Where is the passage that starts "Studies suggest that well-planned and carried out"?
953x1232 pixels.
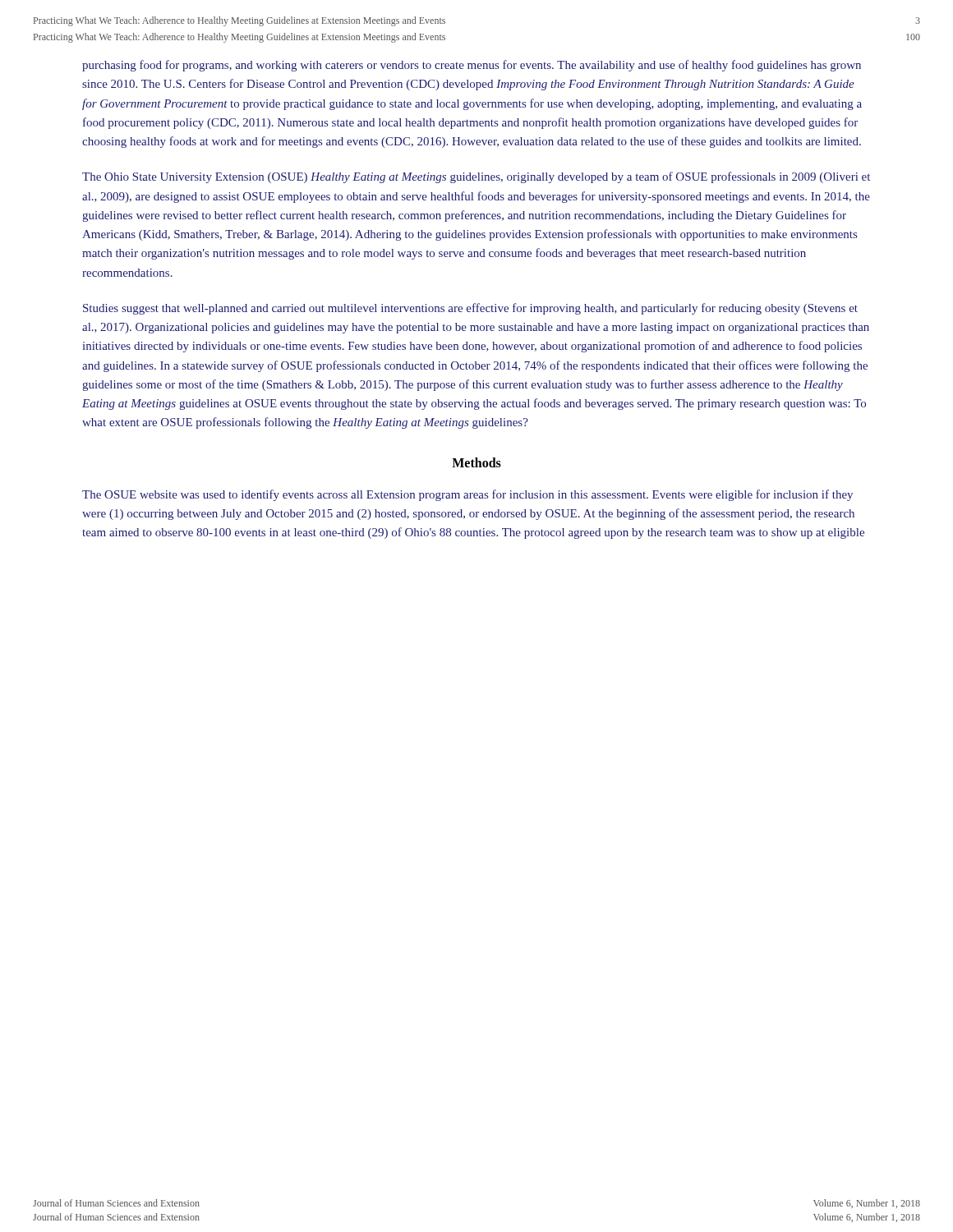point(476,365)
